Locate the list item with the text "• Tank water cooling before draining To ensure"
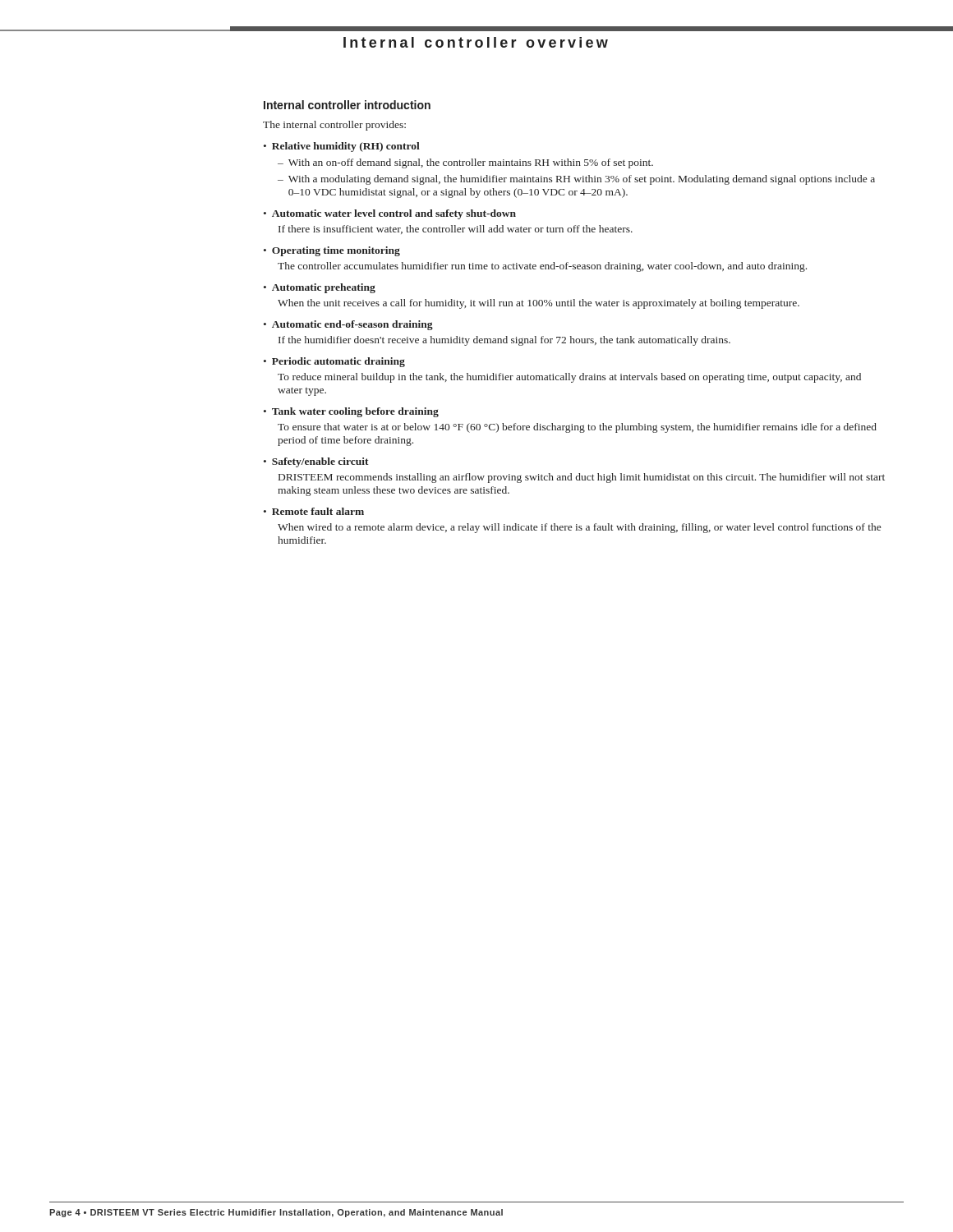953x1232 pixels. point(575,426)
